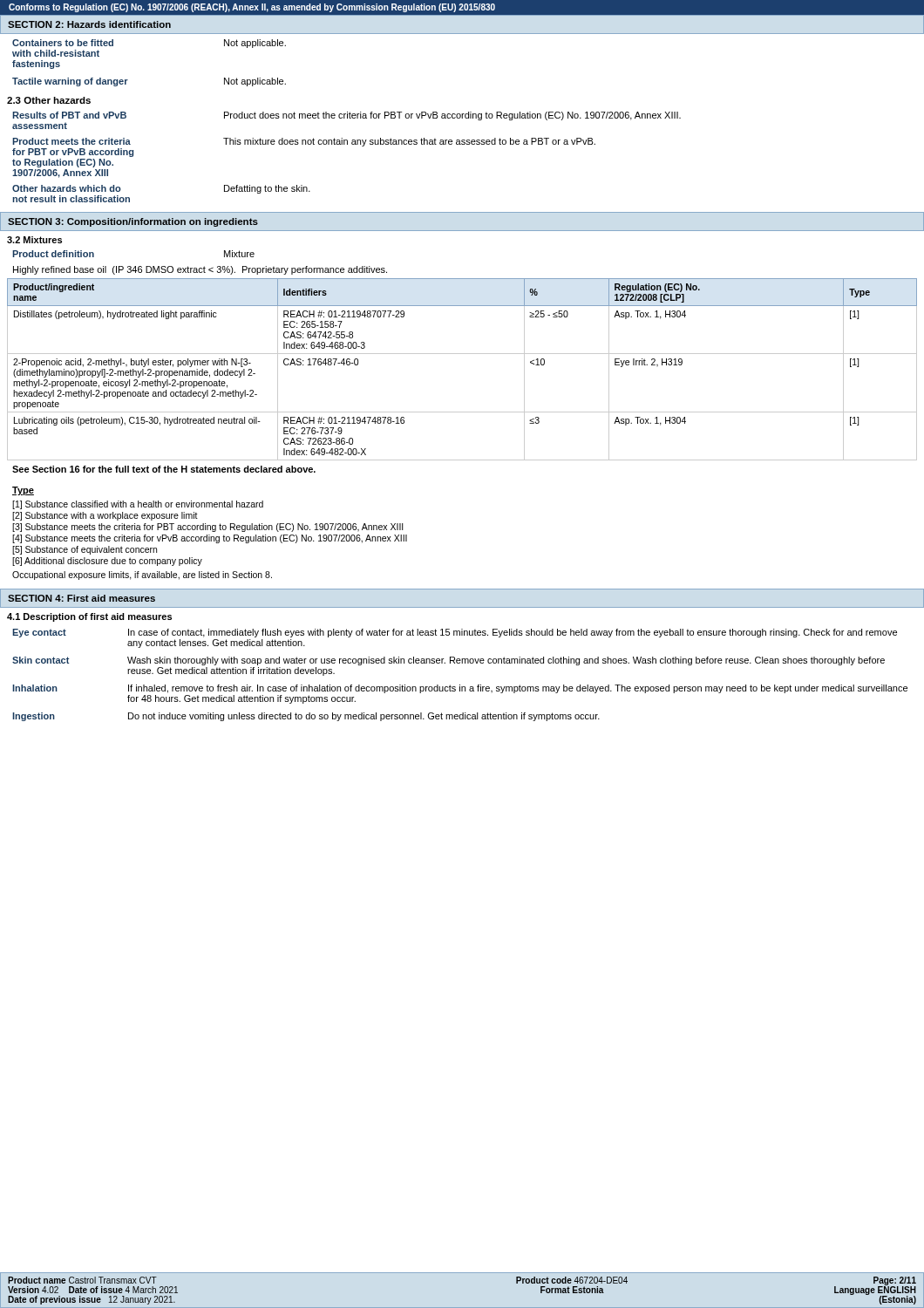Find the text block starting "[3] Substance meets the criteria for PBT according"

point(208,527)
